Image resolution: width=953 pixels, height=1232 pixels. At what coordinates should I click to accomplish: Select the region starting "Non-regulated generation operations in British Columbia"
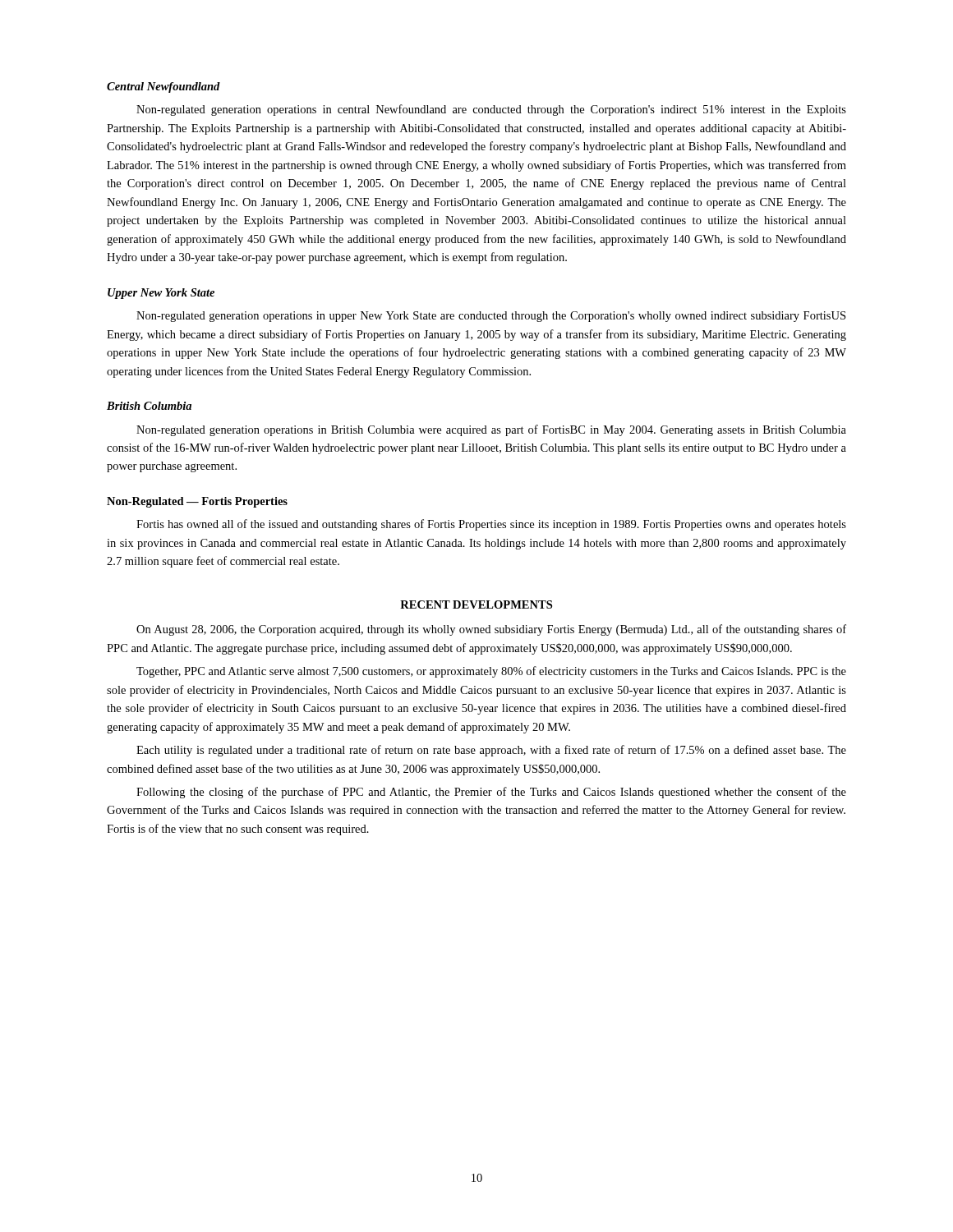(476, 448)
